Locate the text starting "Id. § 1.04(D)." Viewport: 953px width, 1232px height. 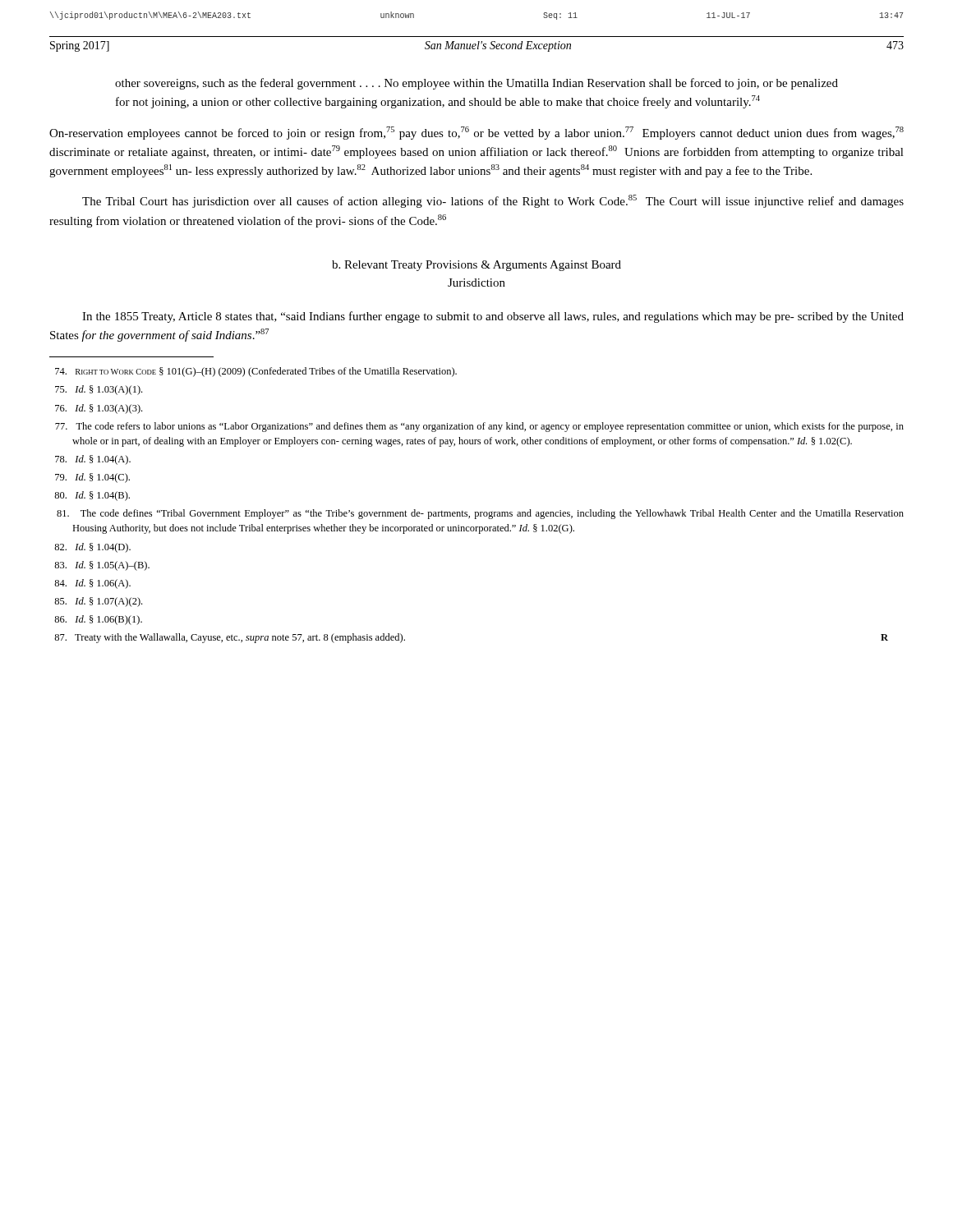tap(90, 547)
